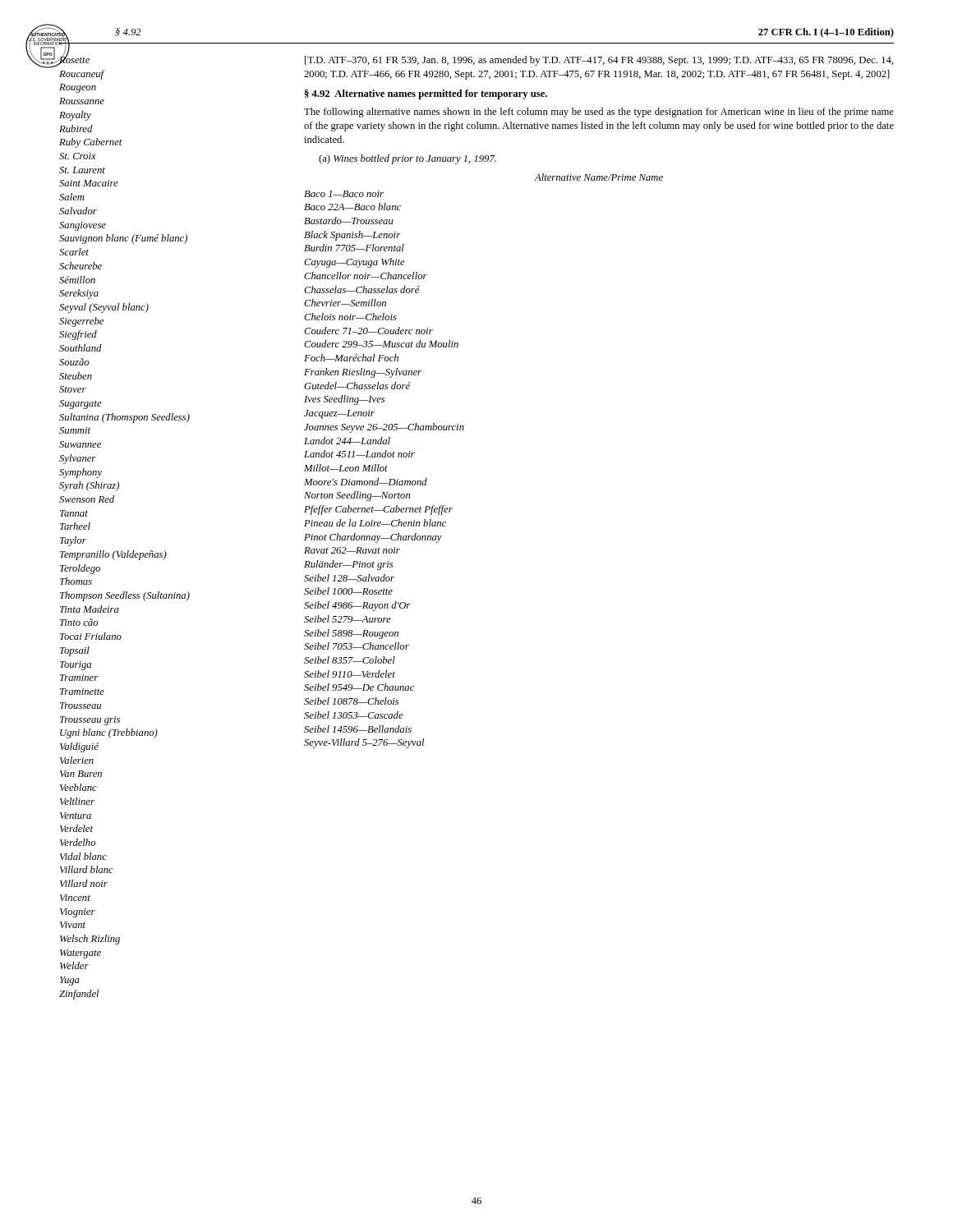Locate the text "Ives Seedling—Ives"
Viewport: 953px width, 1232px height.
(x=344, y=400)
